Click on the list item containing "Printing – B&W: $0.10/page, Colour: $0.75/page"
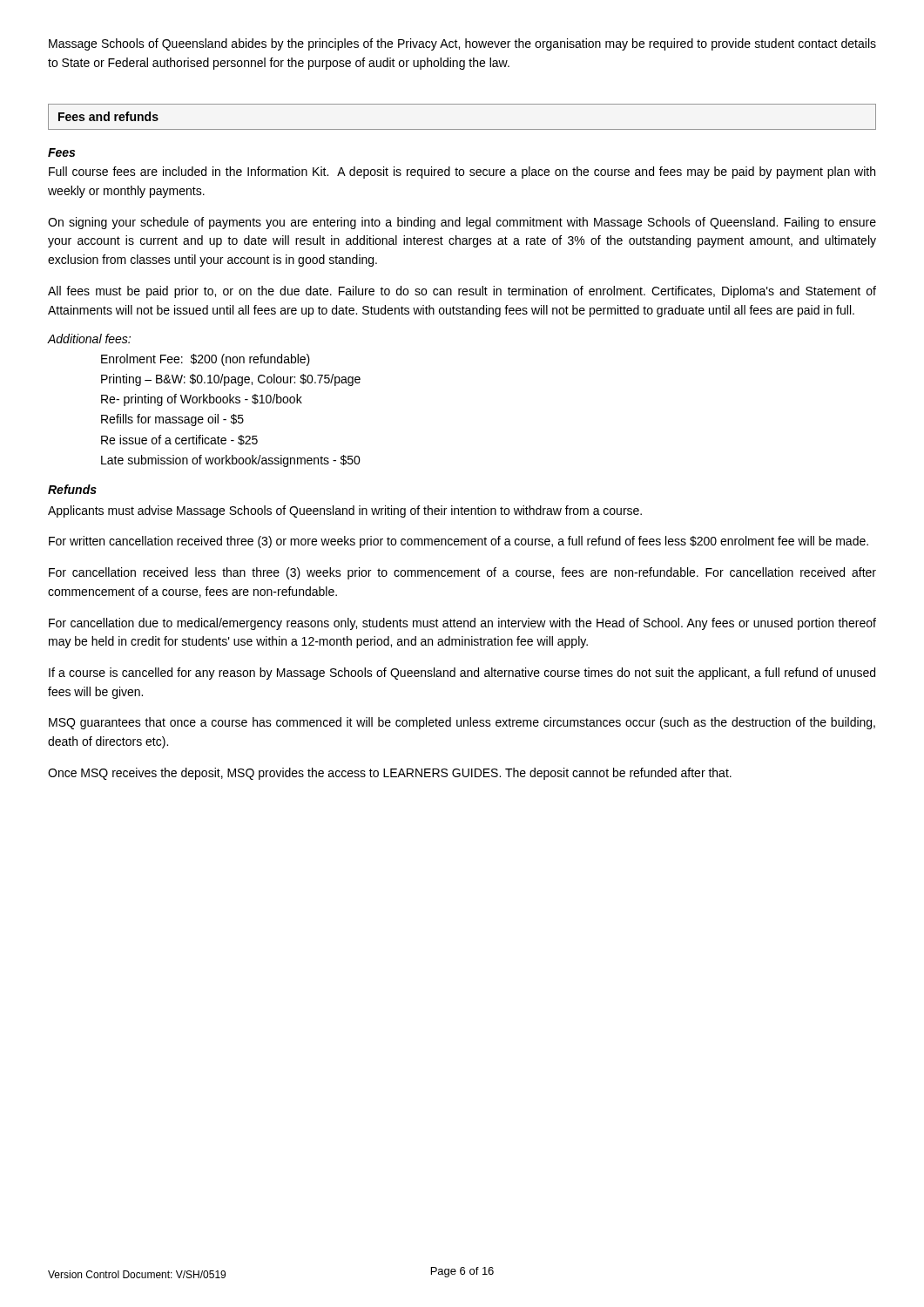This screenshot has width=924, height=1307. [231, 379]
